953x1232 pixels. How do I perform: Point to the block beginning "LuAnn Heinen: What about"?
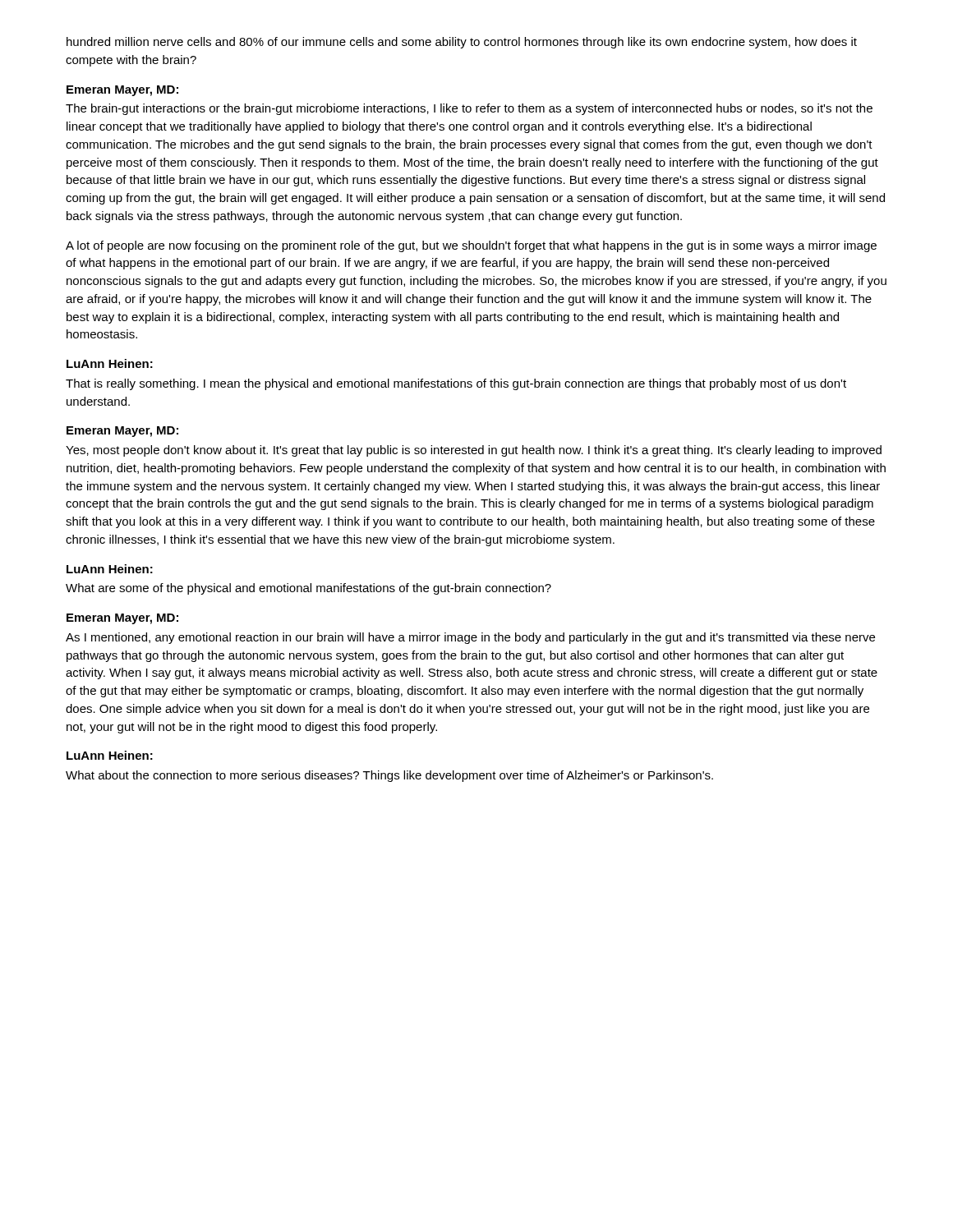click(476, 766)
